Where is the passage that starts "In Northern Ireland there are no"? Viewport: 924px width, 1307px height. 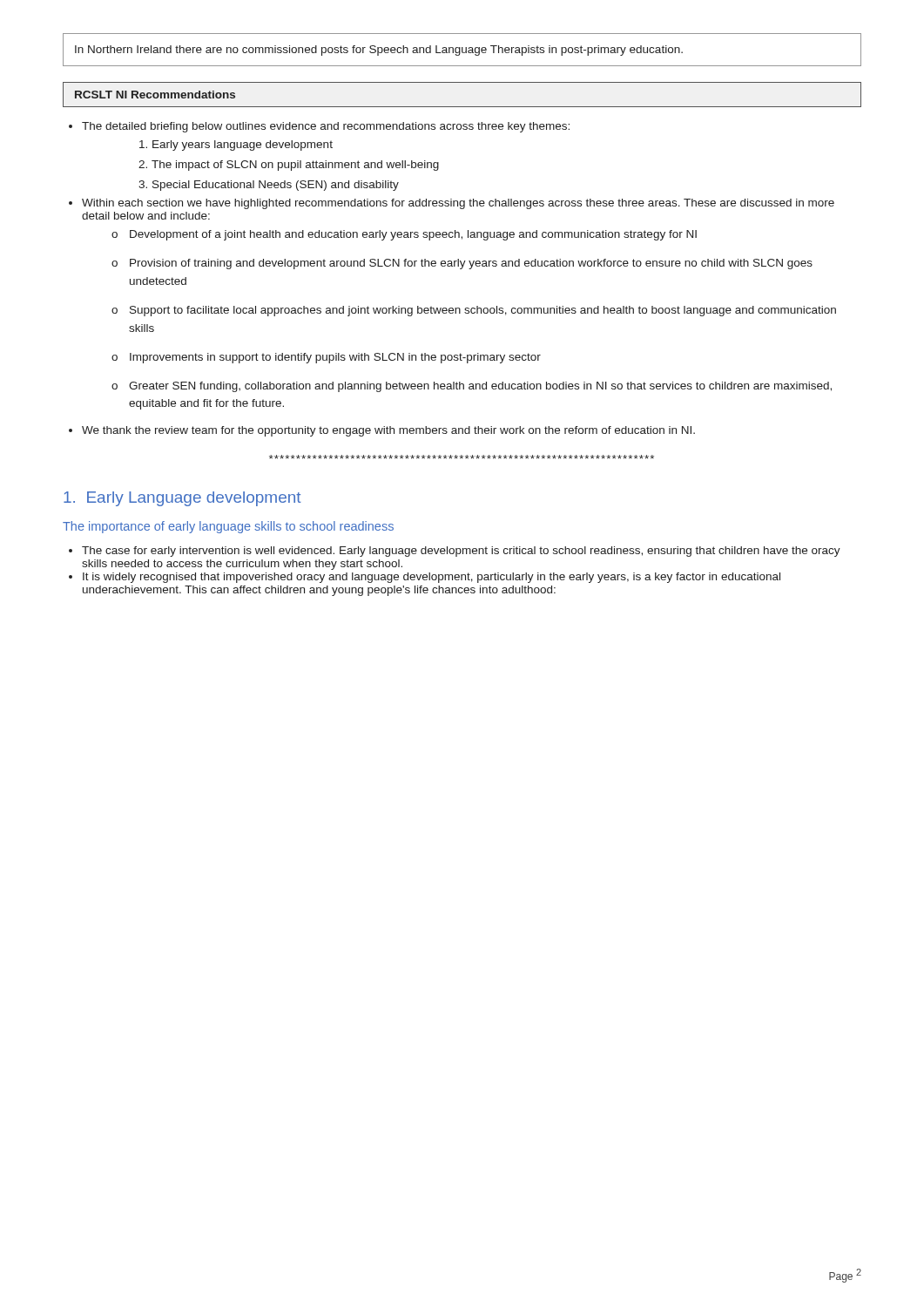click(462, 50)
